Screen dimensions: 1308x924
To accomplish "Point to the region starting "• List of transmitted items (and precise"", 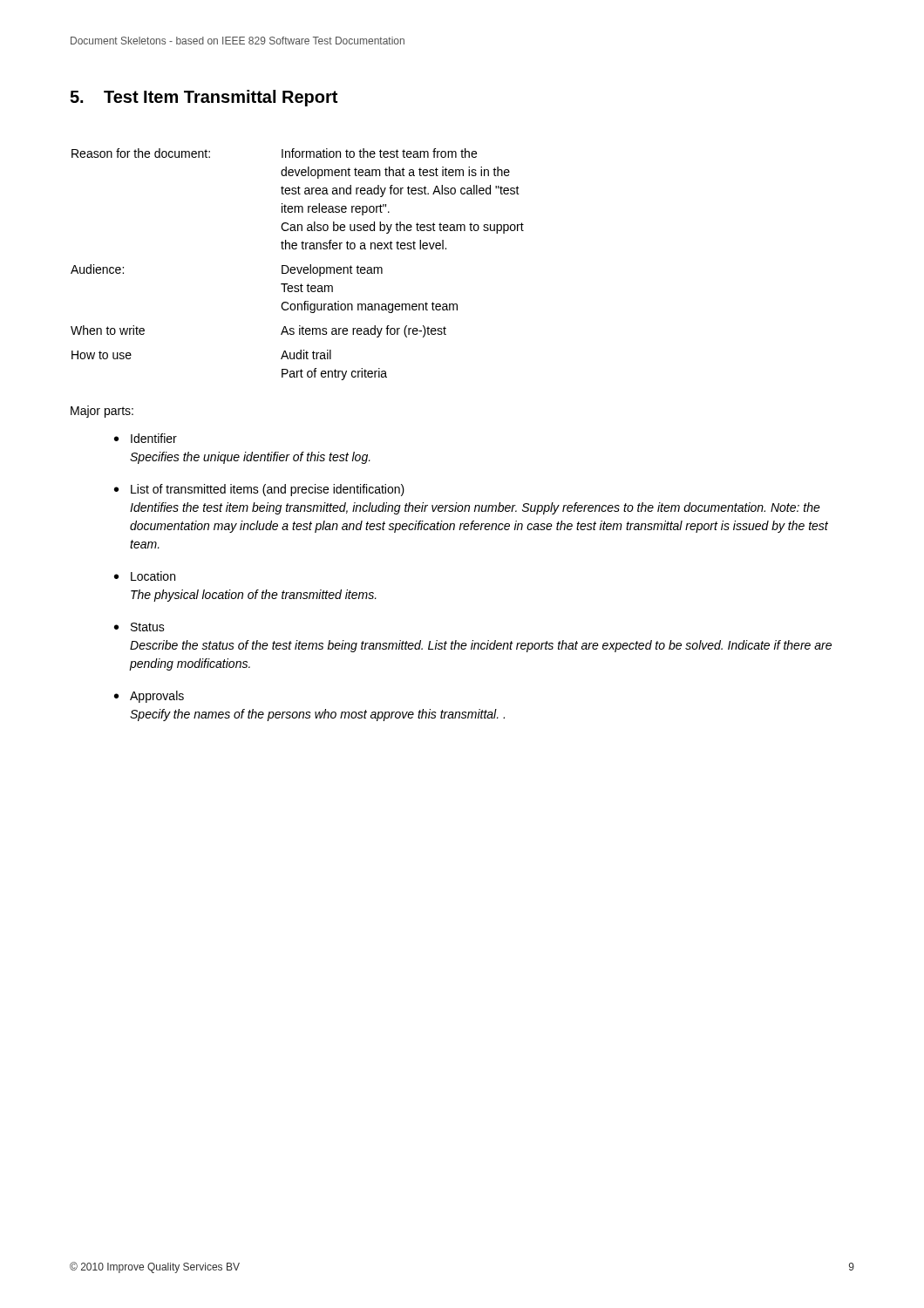I will (484, 517).
